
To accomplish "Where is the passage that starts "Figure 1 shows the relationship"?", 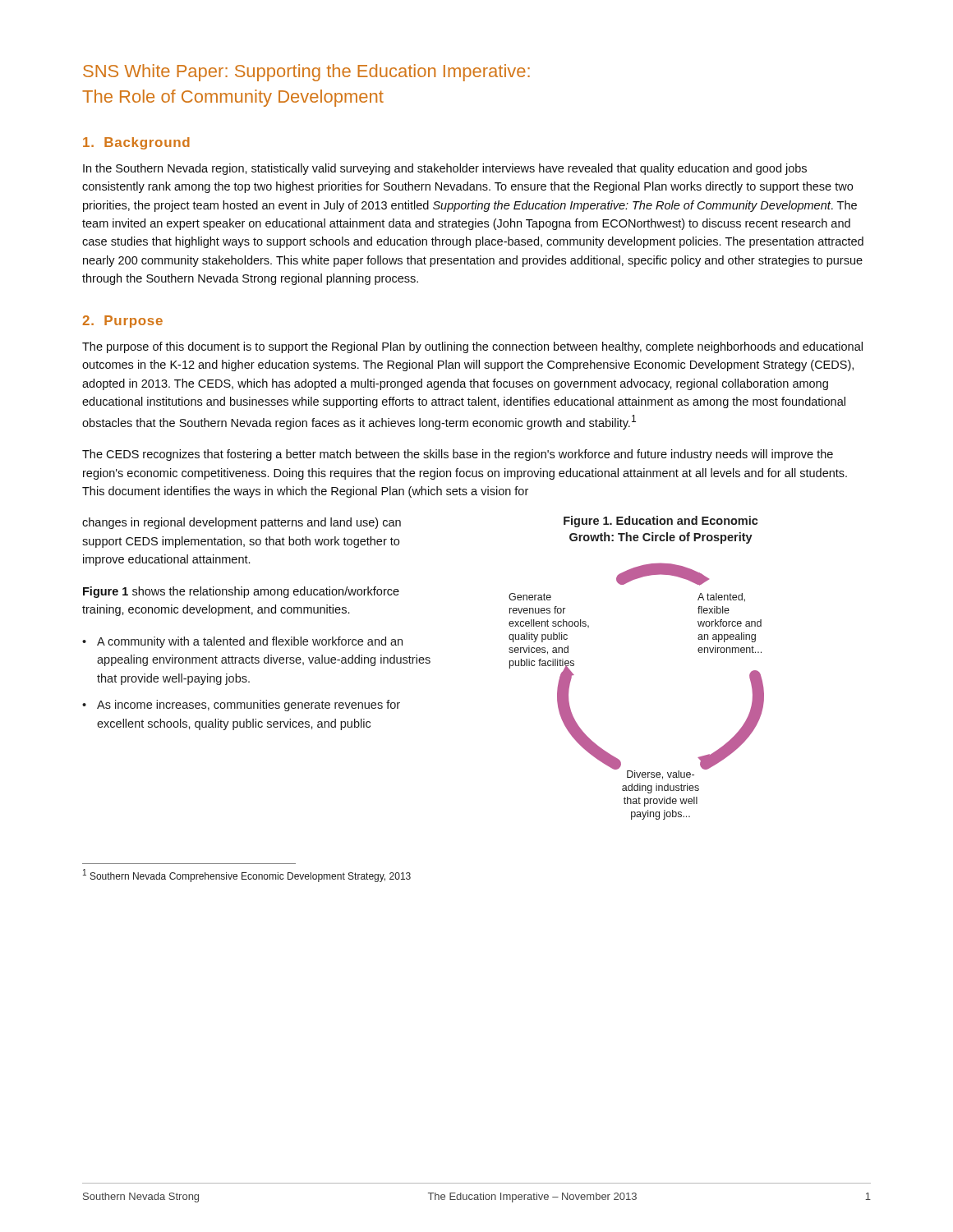I will click(x=241, y=600).
